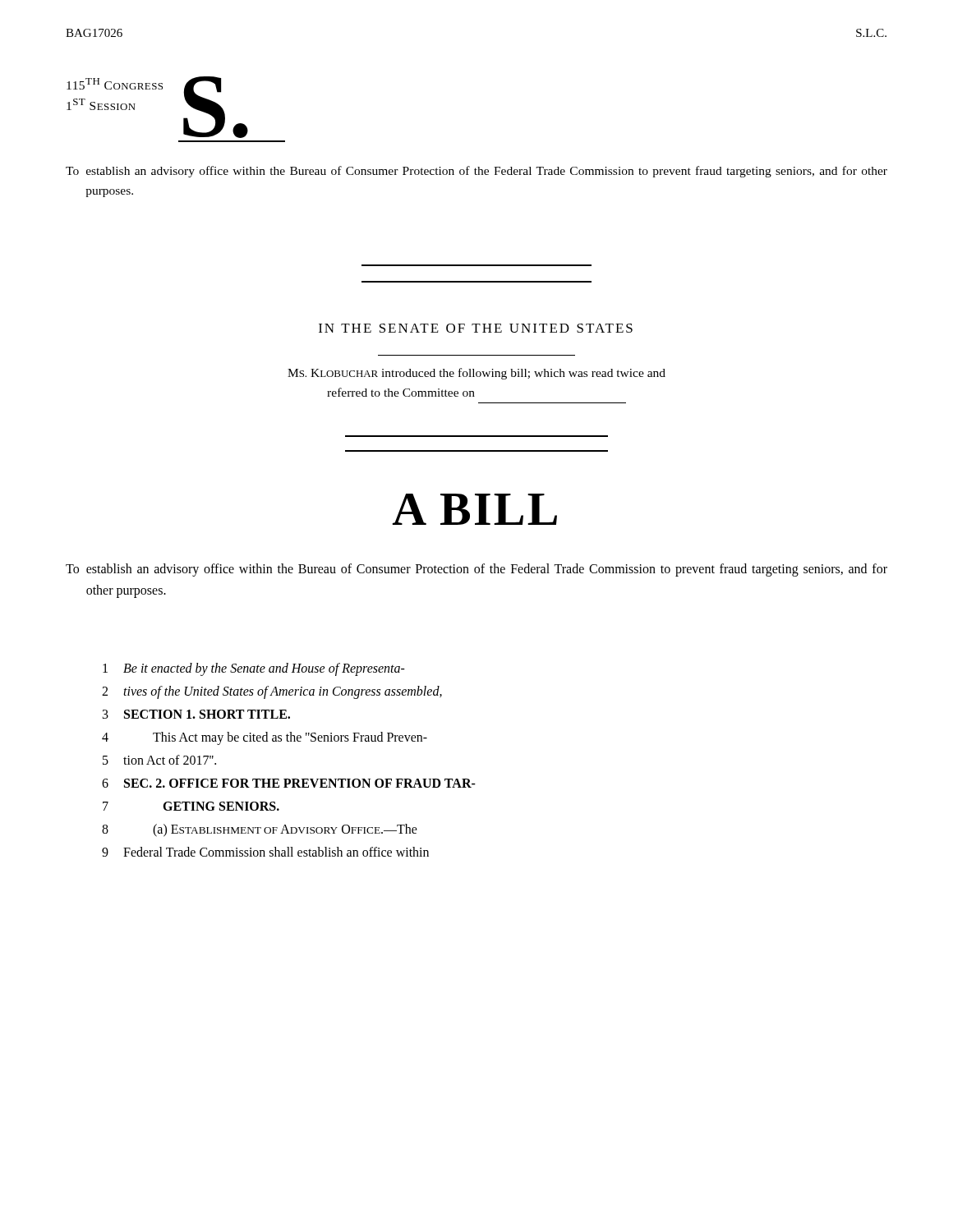
Task: Find the list item with the text "4 This Act may"
Action: click(265, 738)
